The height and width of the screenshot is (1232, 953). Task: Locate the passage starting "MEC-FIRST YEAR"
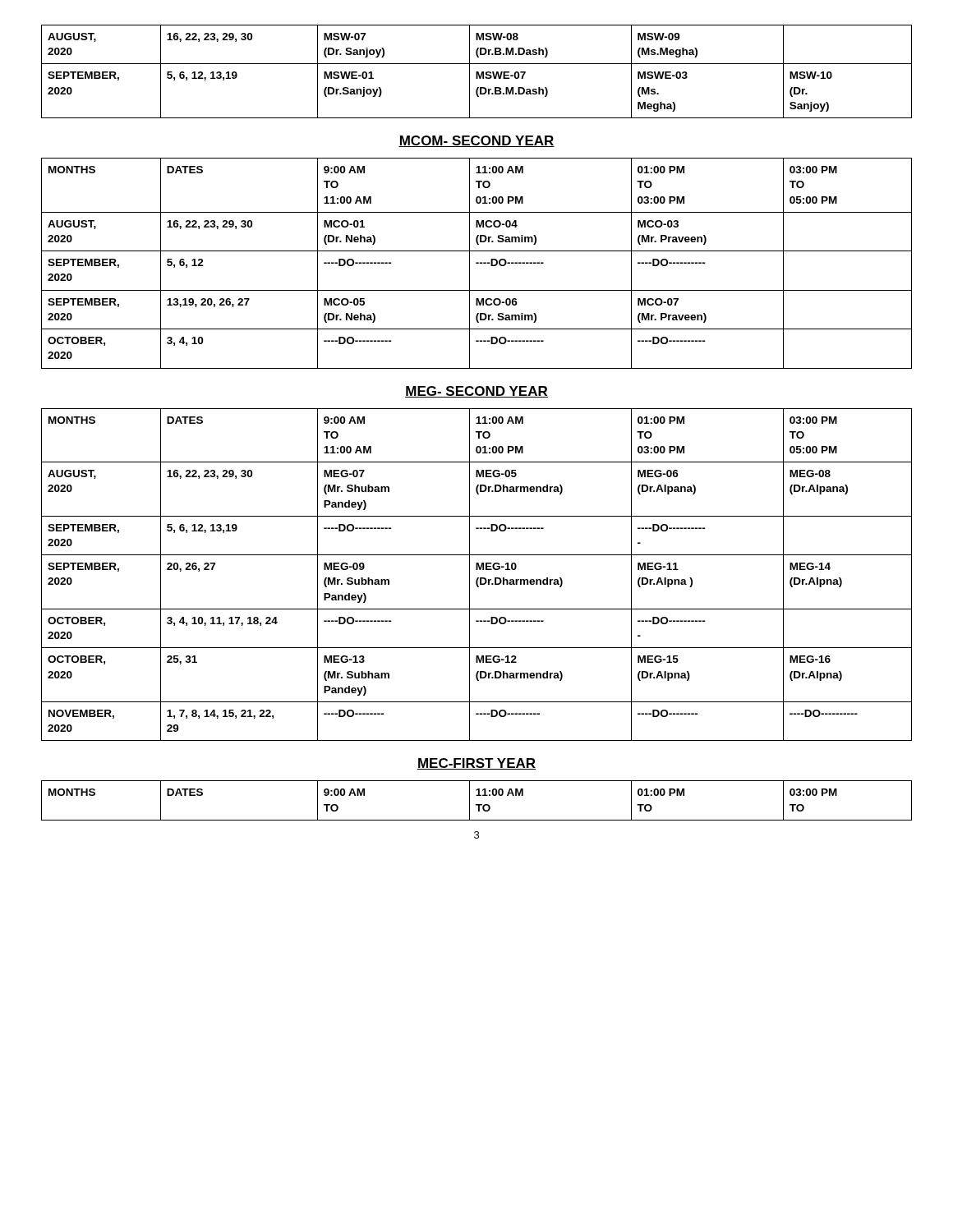pos(476,764)
